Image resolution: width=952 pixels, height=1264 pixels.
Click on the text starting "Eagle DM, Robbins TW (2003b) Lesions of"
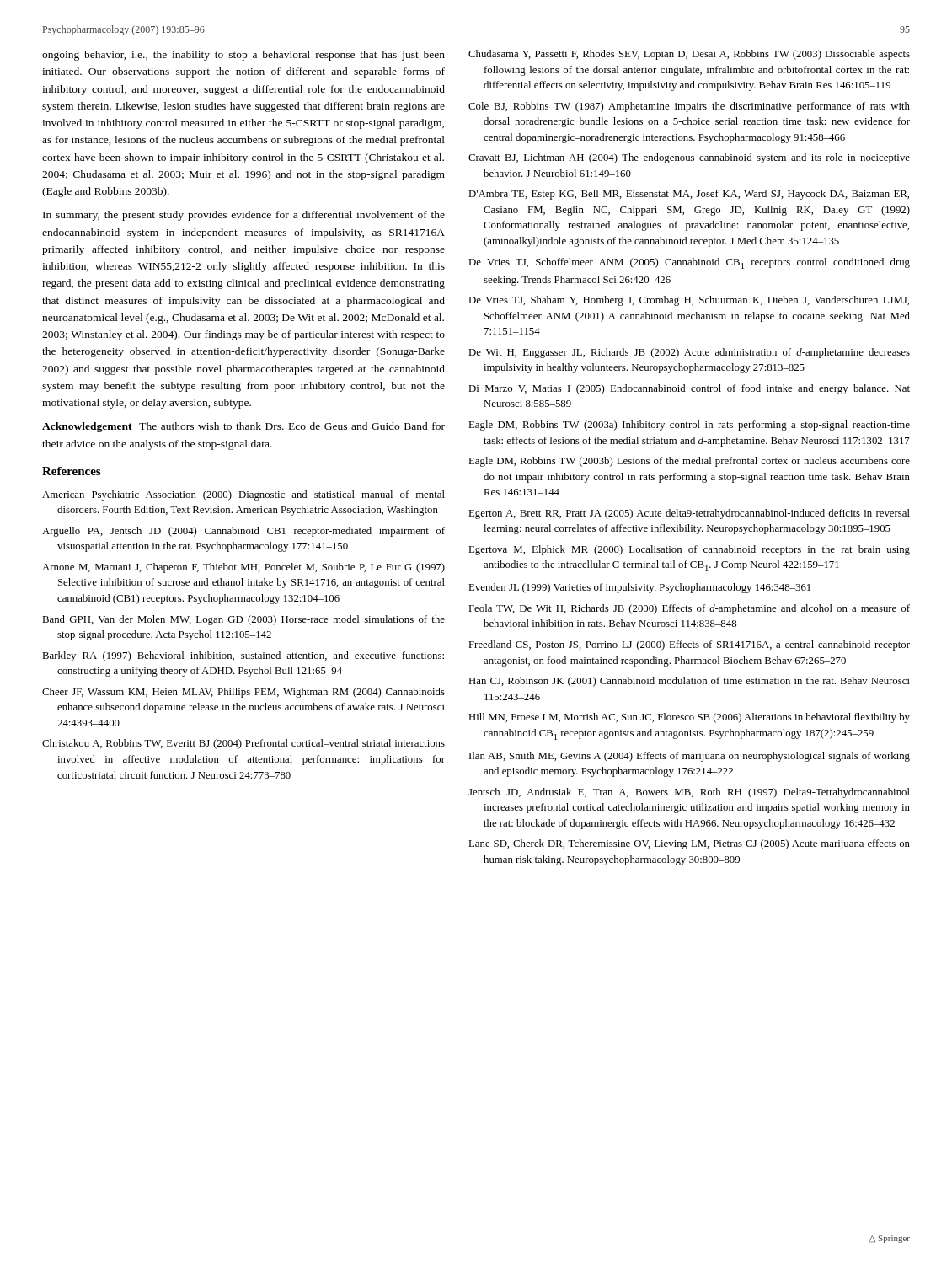tap(689, 477)
